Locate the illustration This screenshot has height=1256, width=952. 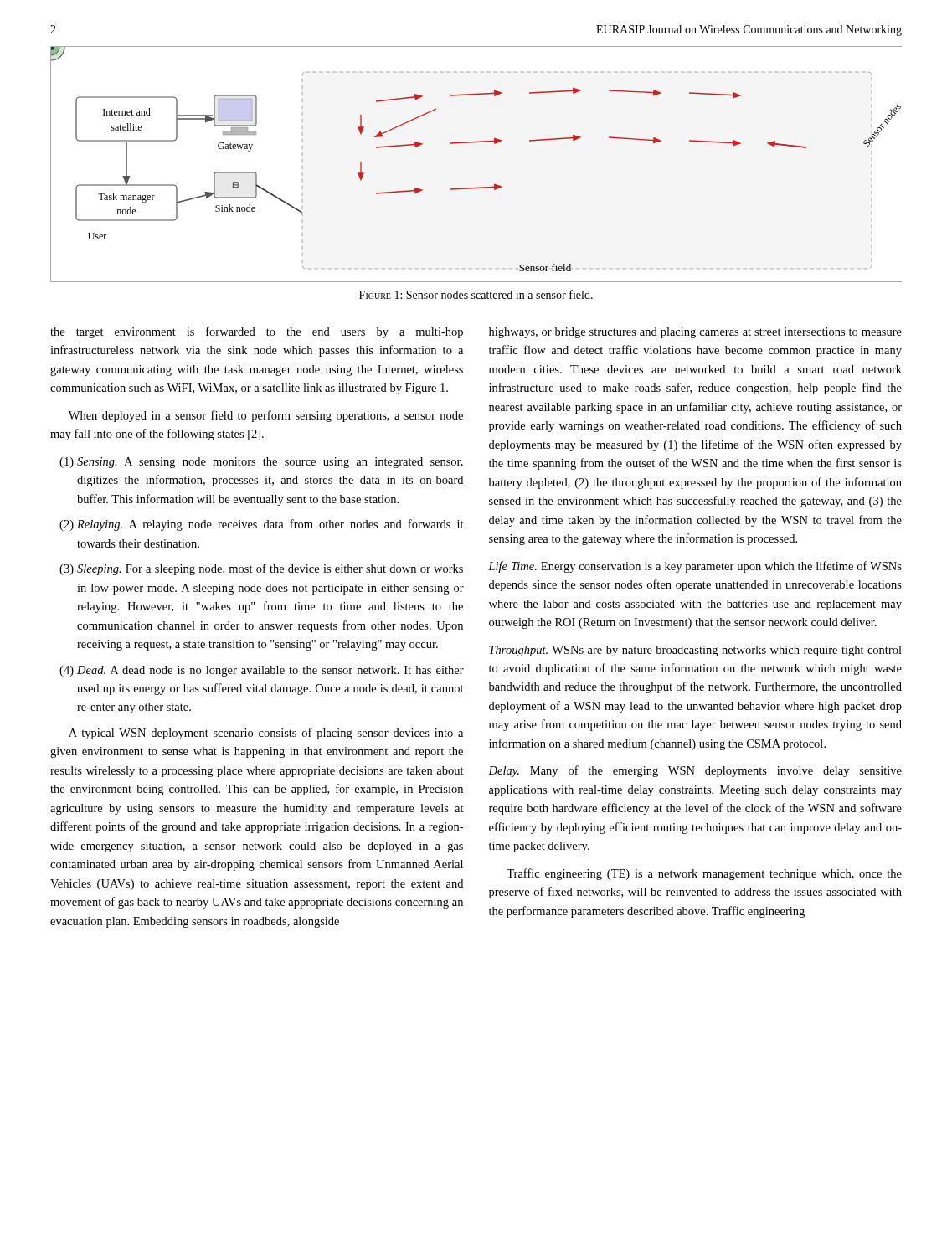(x=476, y=164)
